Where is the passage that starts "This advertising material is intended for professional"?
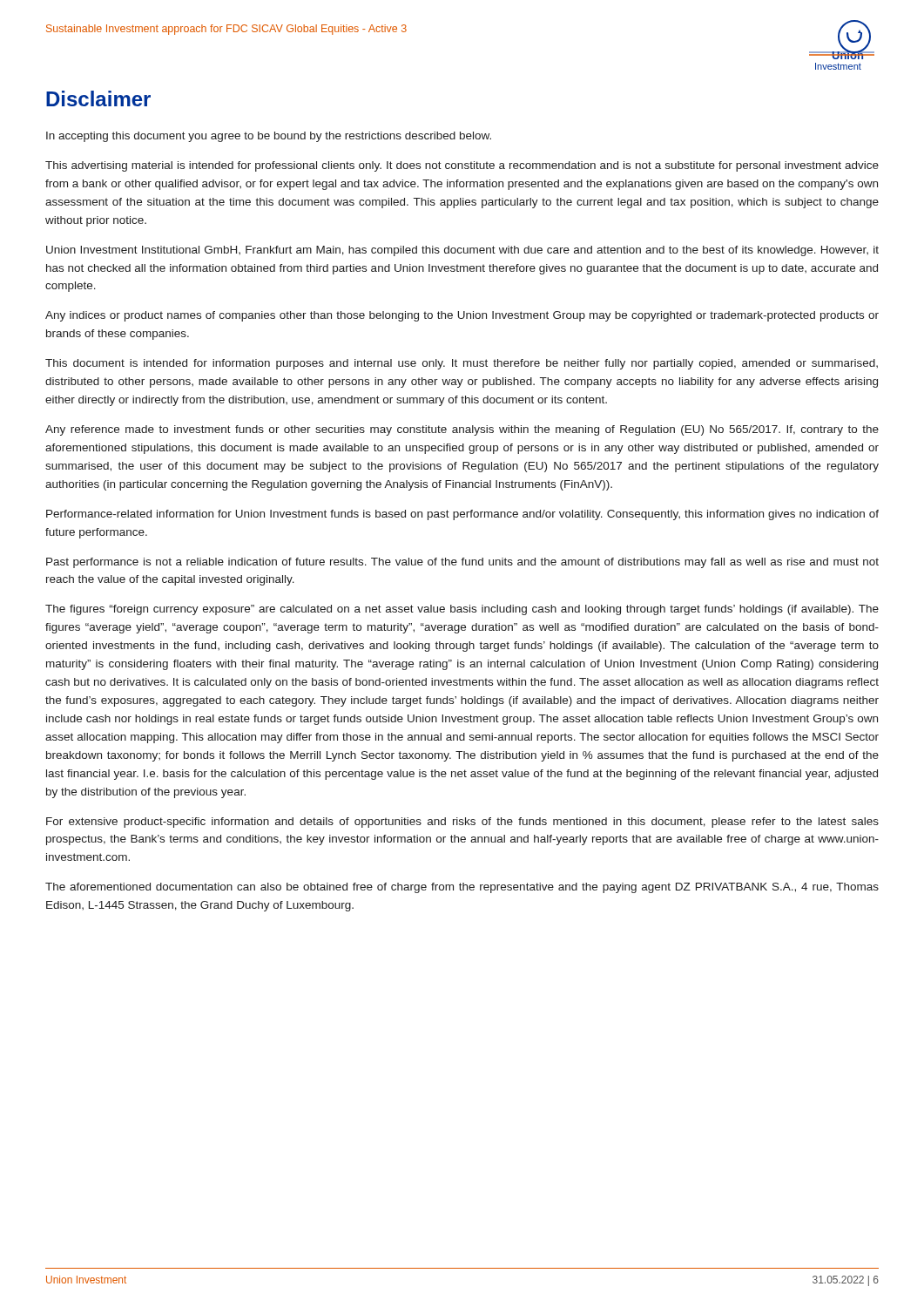 pos(462,192)
